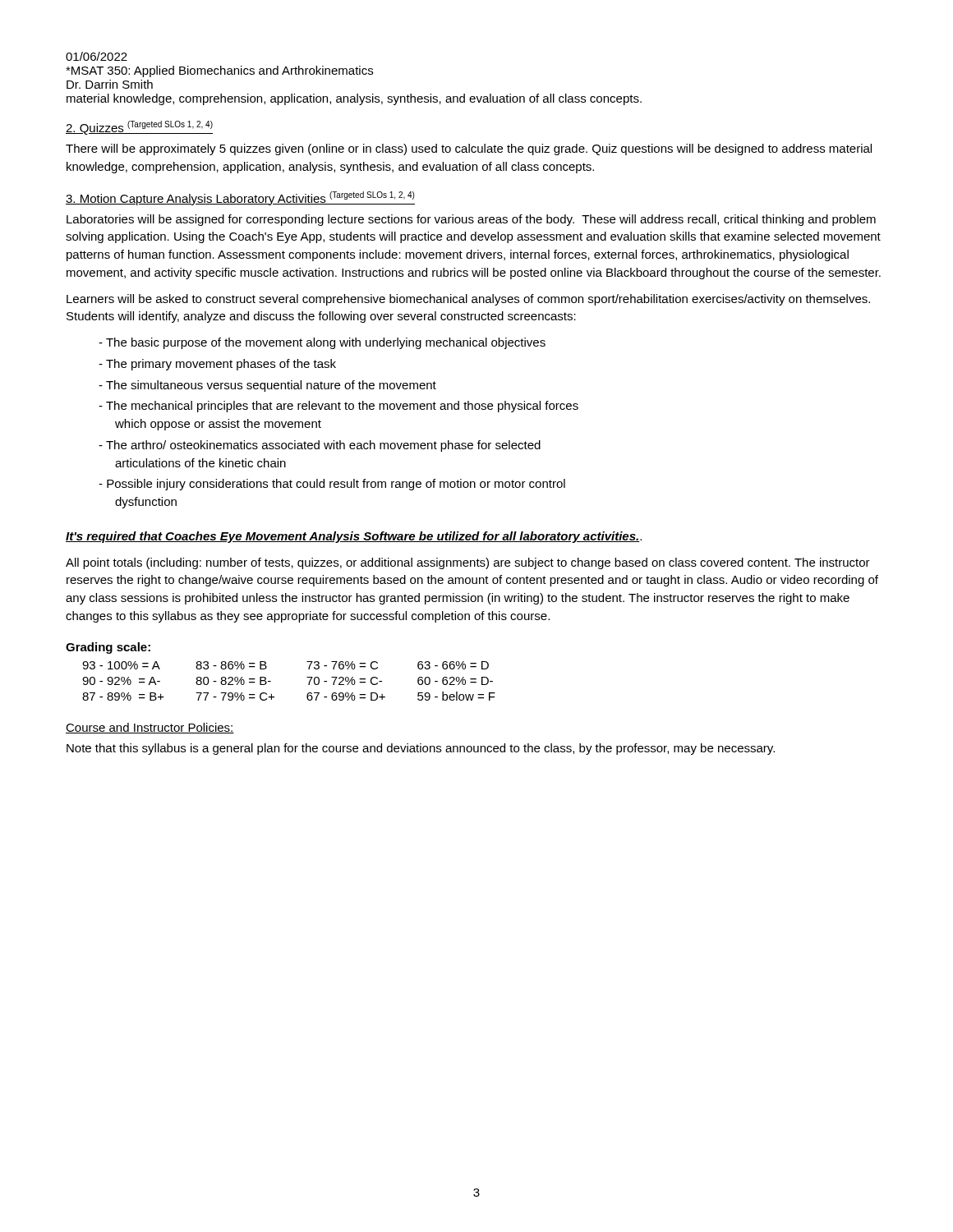Viewport: 953px width, 1232px height.
Task: Point to the element starting "Course and Instructor Policies:"
Action: [x=150, y=727]
